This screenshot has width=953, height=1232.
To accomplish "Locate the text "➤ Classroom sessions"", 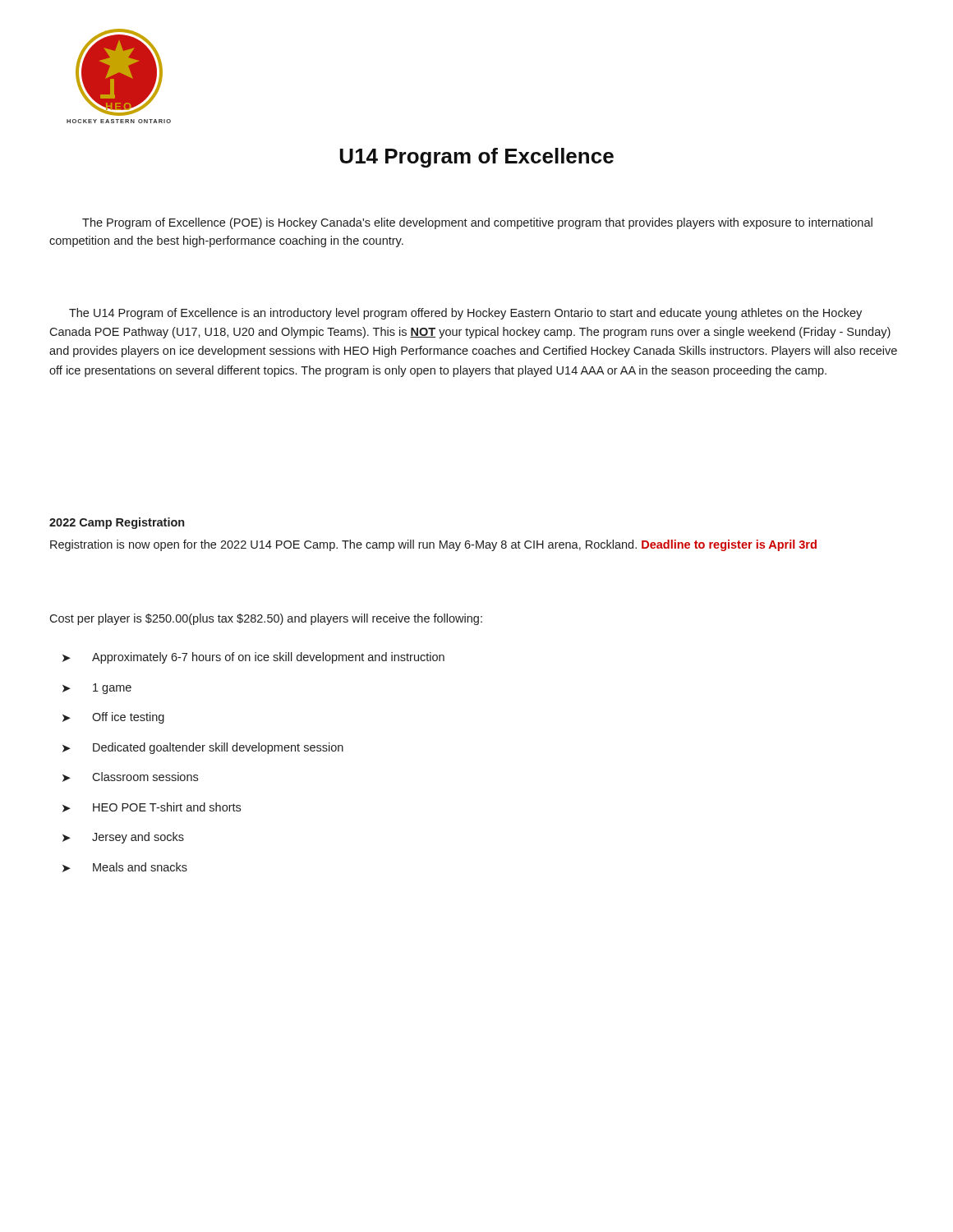I will click(x=130, y=777).
